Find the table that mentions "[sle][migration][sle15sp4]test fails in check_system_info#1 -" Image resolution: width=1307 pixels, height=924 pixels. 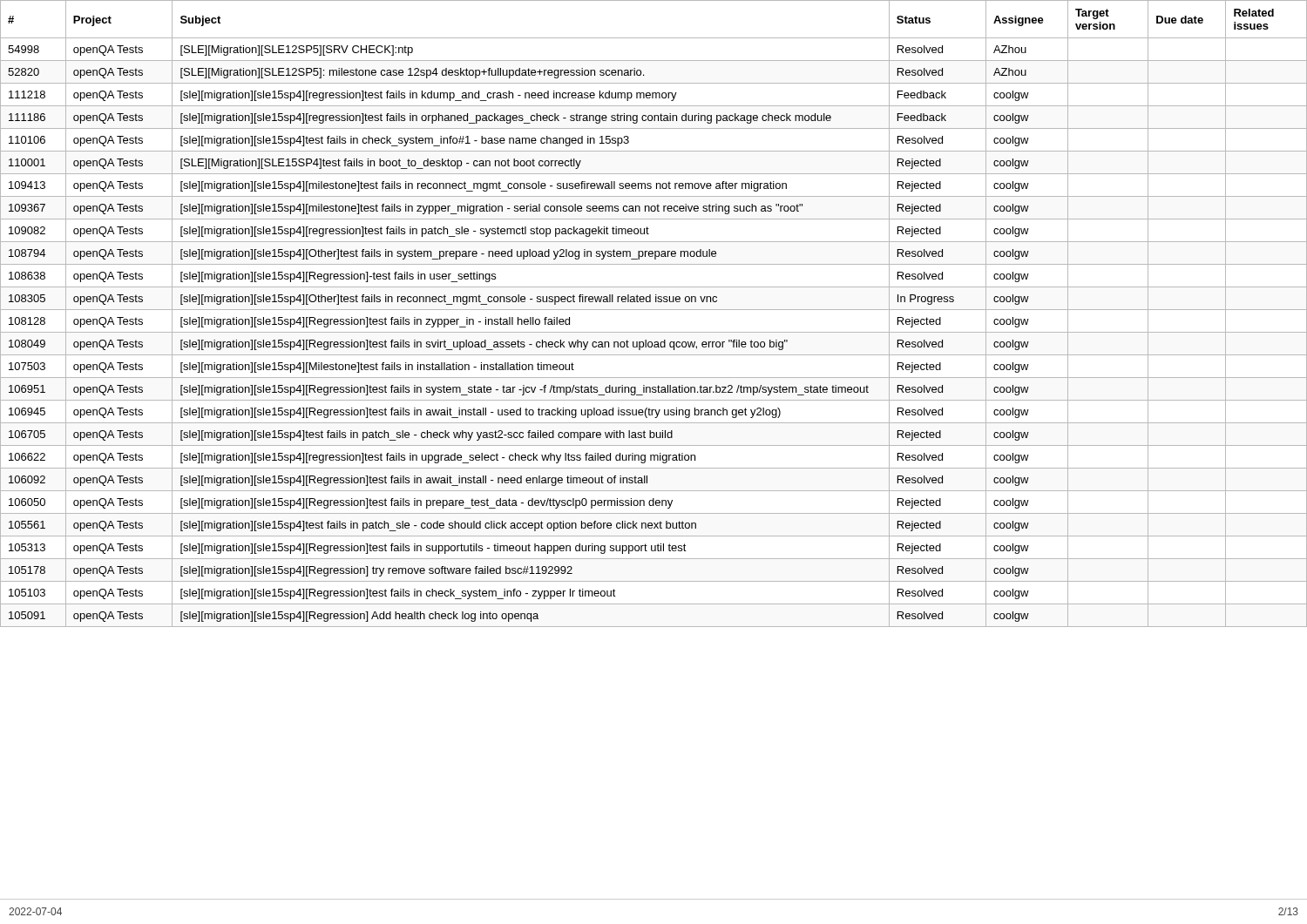point(654,314)
